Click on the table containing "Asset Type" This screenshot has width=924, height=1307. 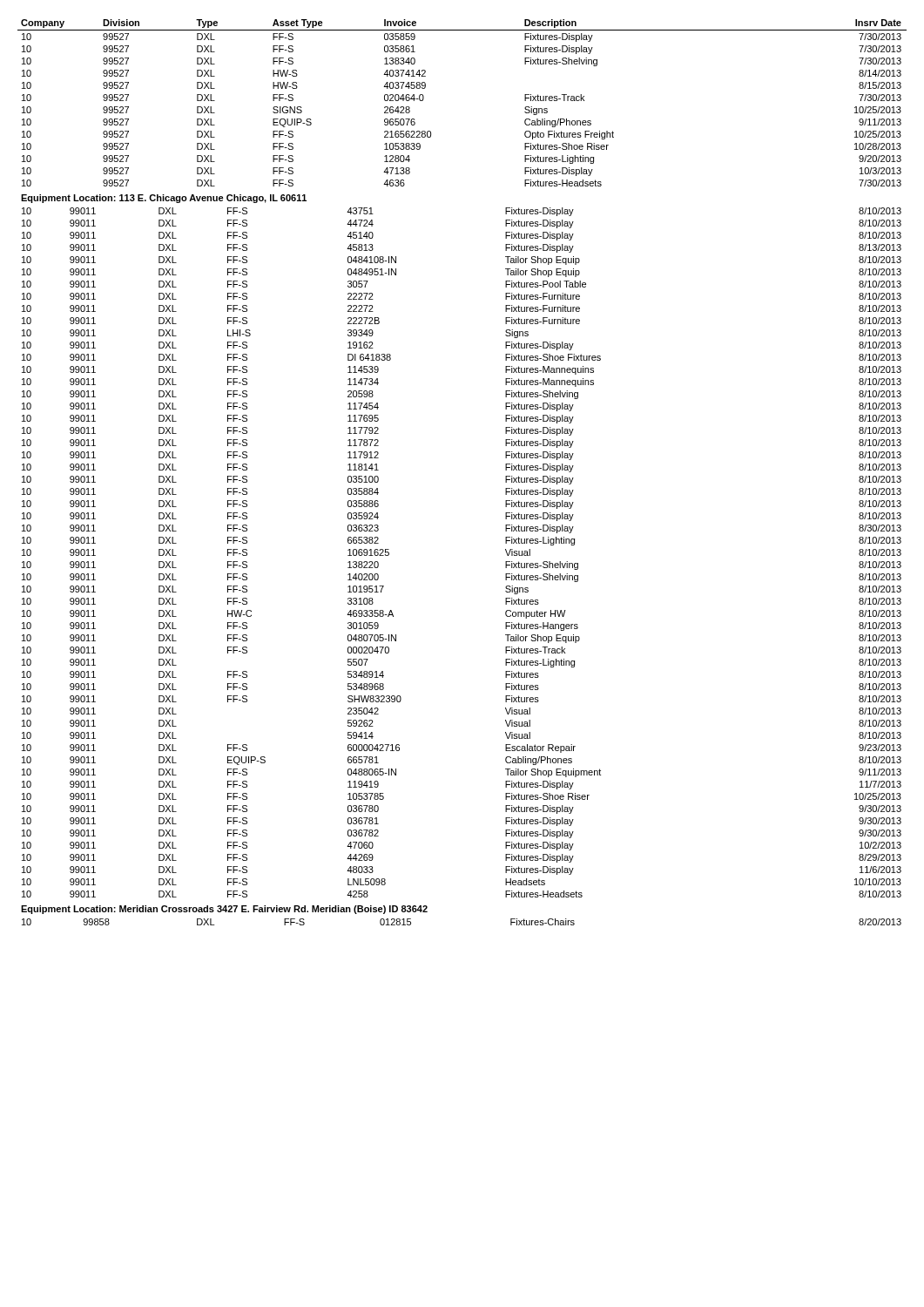[x=462, y=102]
